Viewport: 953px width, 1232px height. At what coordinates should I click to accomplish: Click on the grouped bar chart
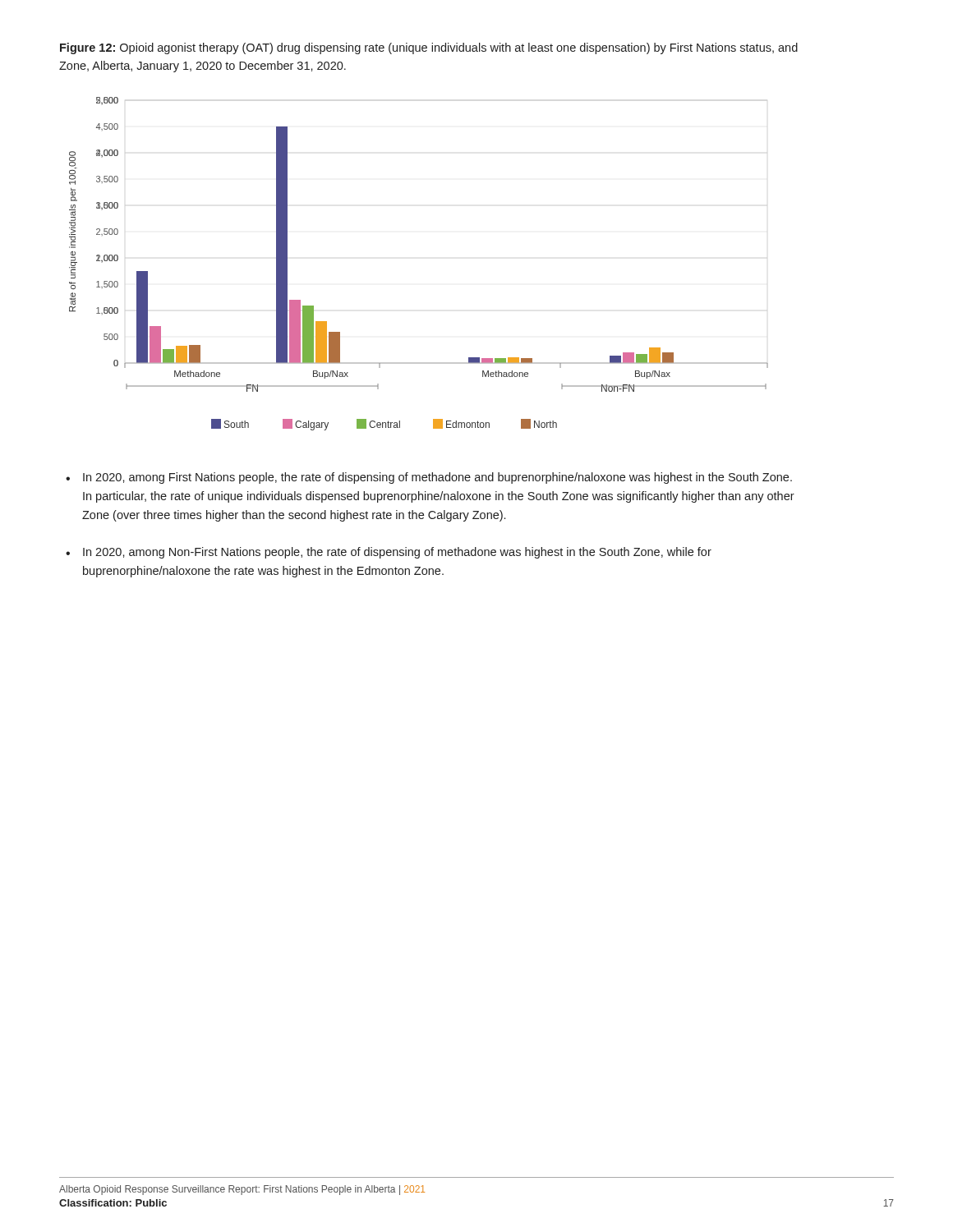[429, 268]
